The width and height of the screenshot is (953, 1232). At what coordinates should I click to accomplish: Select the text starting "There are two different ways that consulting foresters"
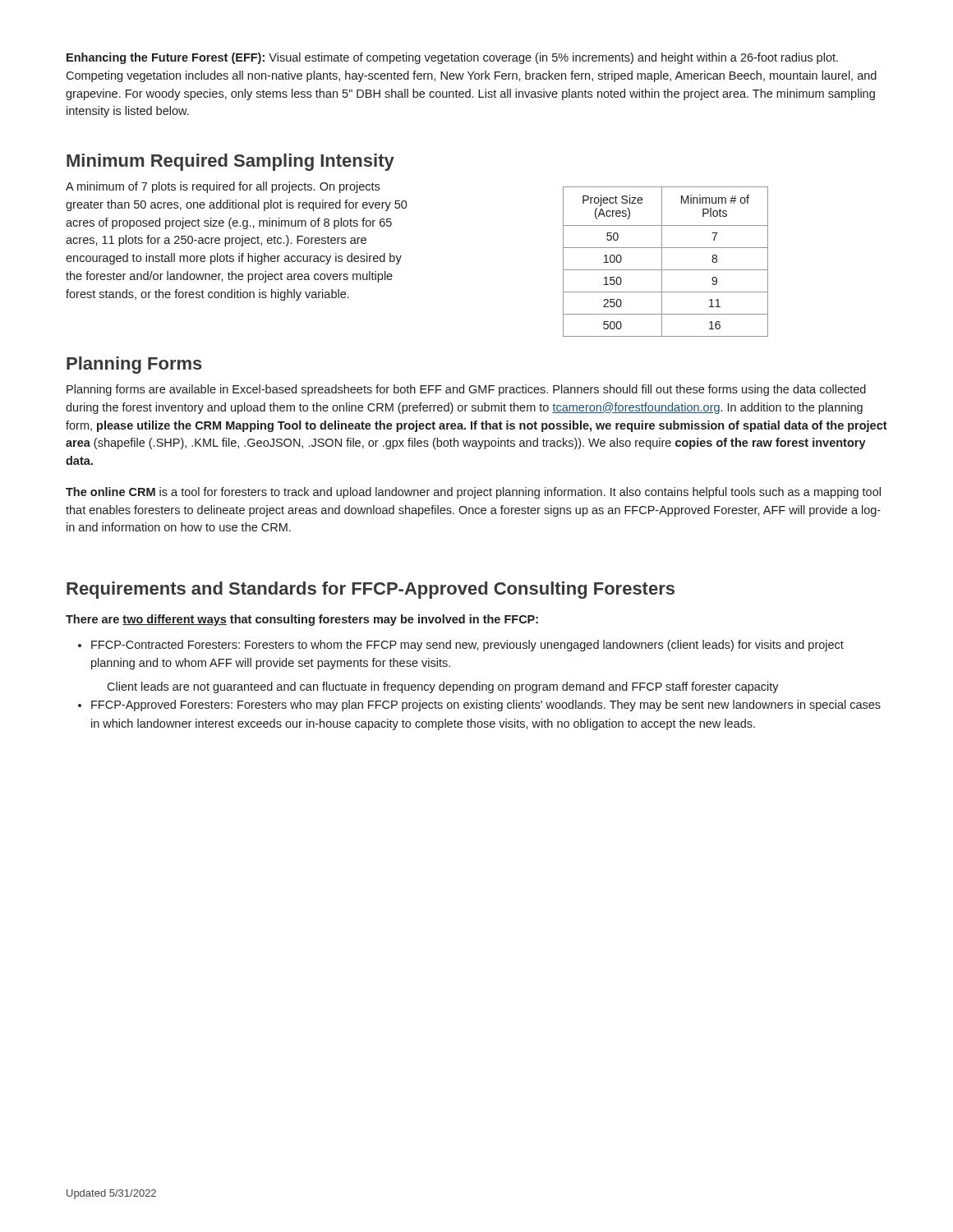pos(302,619)
